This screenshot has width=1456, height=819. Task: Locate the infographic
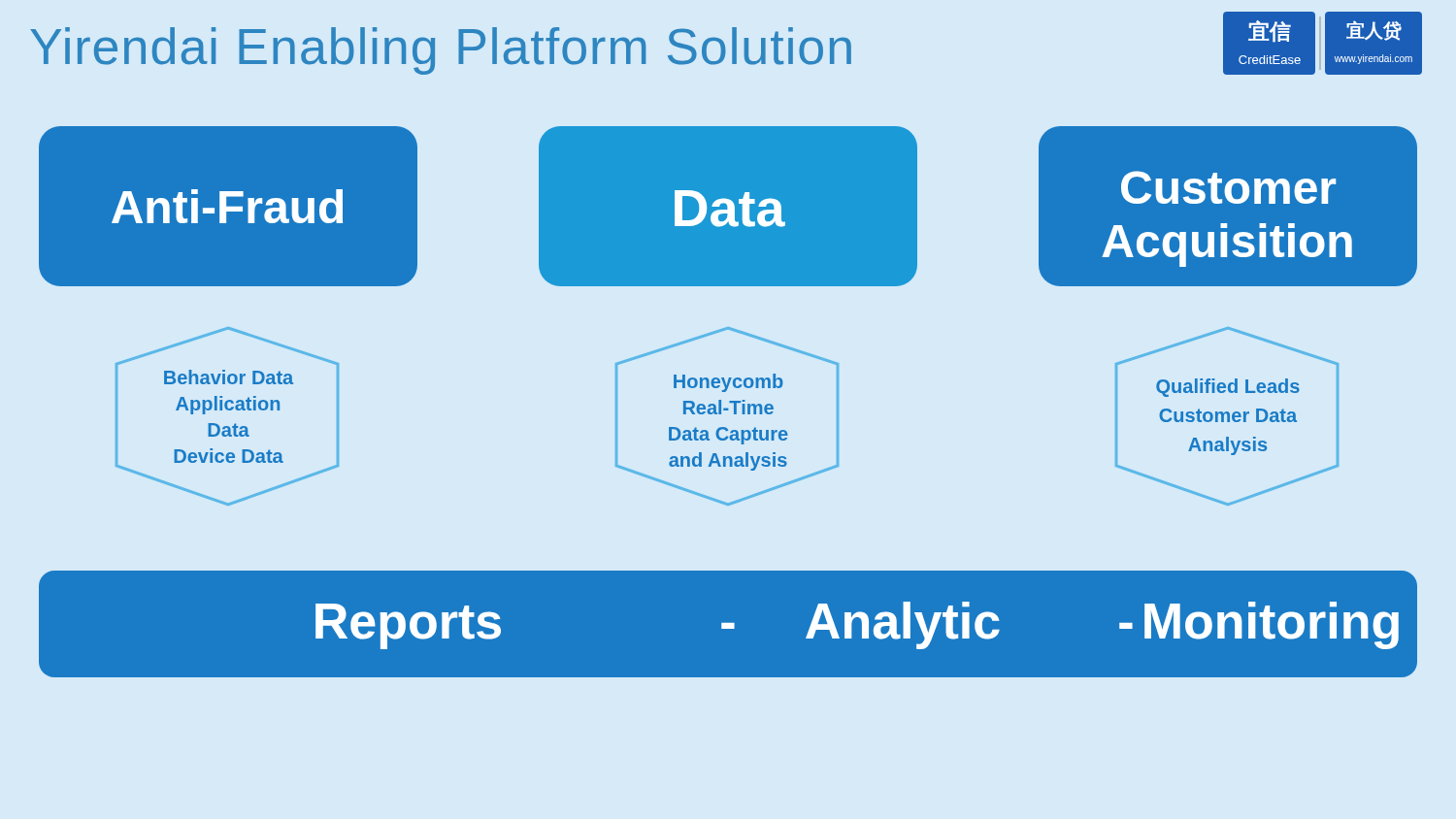click(x=728, y=408)
